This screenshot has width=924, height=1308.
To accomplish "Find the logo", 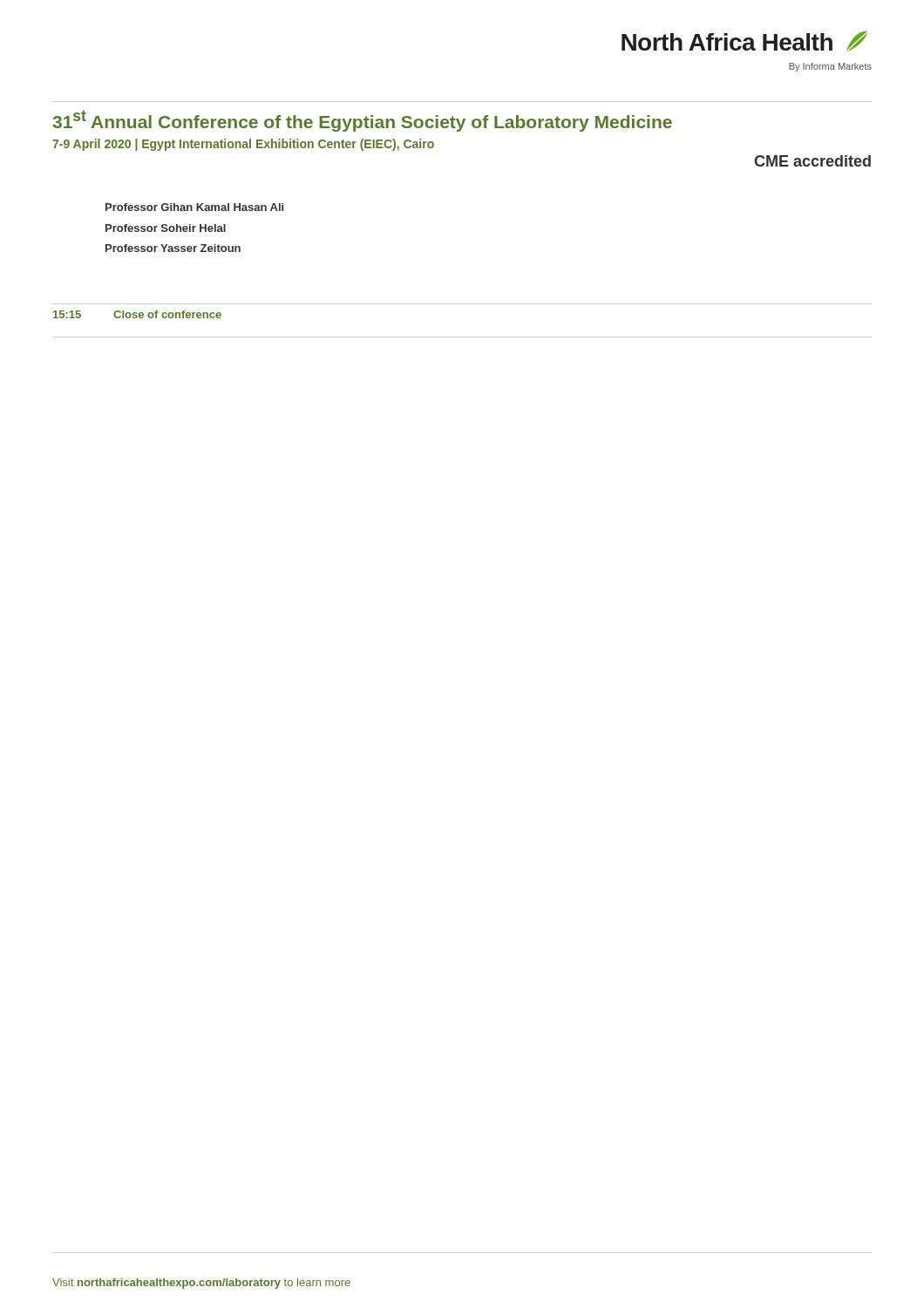I will point(746,49).
